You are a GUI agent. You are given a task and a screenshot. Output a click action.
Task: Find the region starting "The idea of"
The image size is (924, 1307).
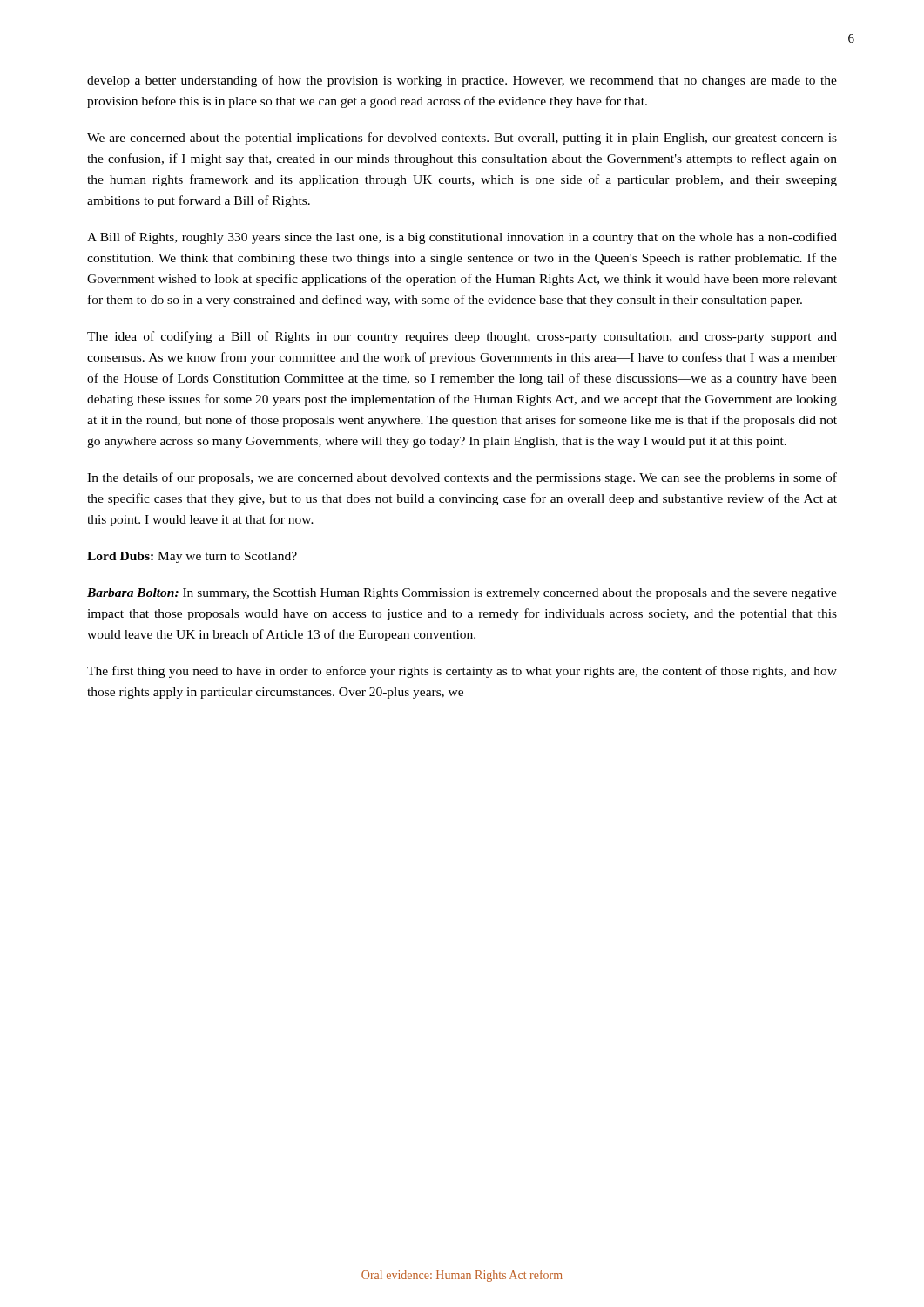click(x=462, y=388)
